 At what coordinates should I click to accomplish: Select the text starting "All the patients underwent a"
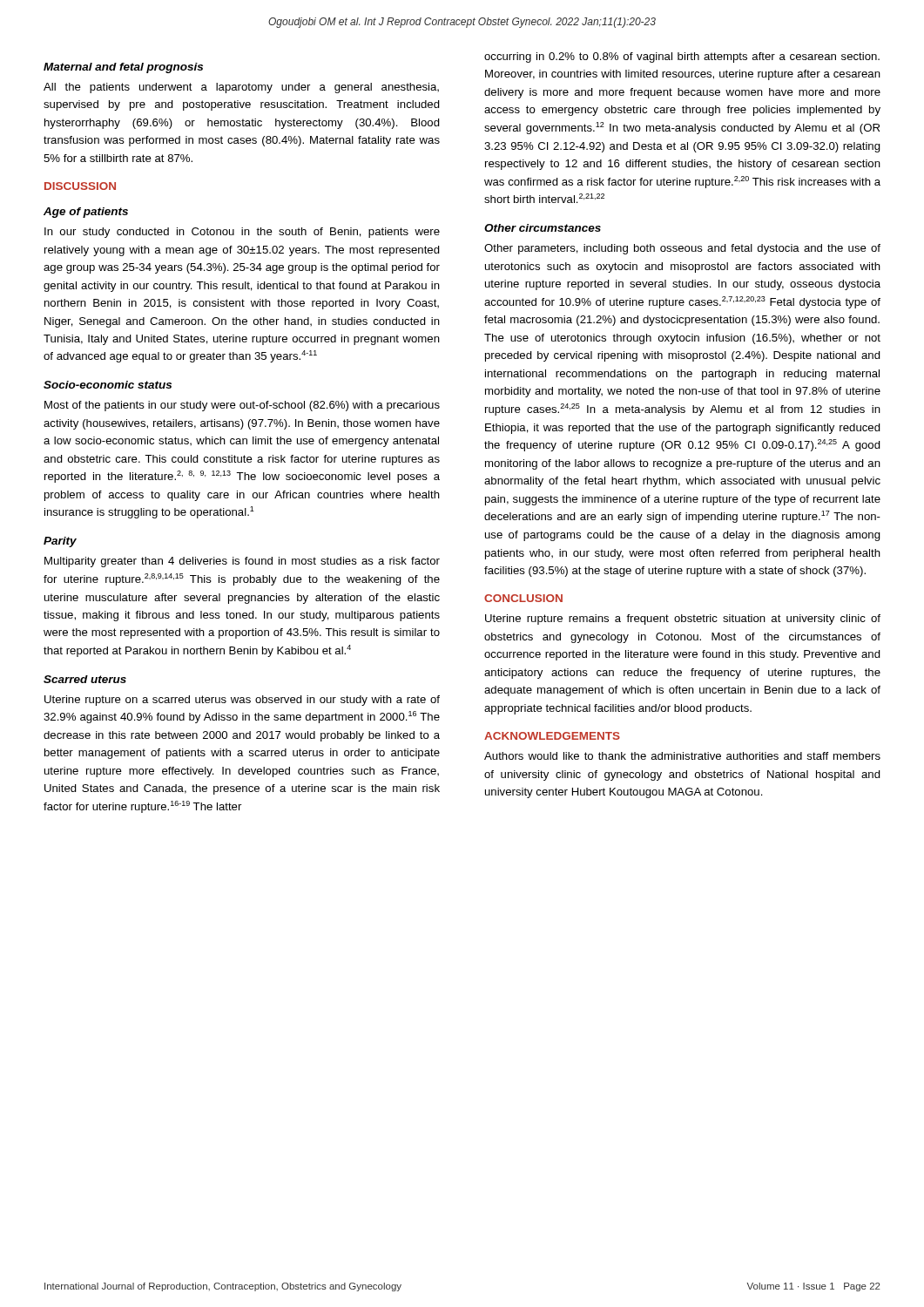coord(242,122)
